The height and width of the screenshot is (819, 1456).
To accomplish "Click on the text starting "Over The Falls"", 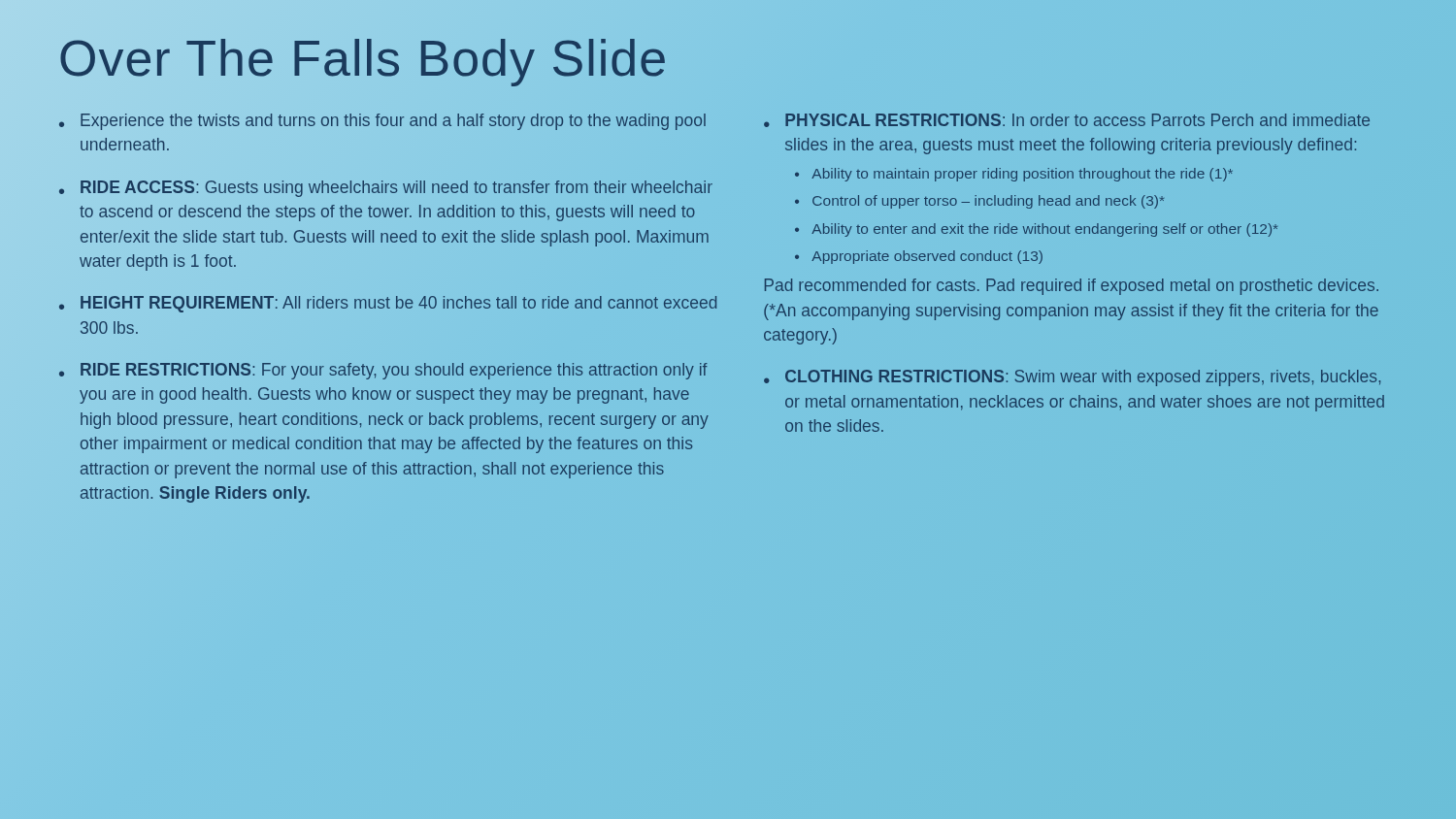I will click(x=363, y=58).
